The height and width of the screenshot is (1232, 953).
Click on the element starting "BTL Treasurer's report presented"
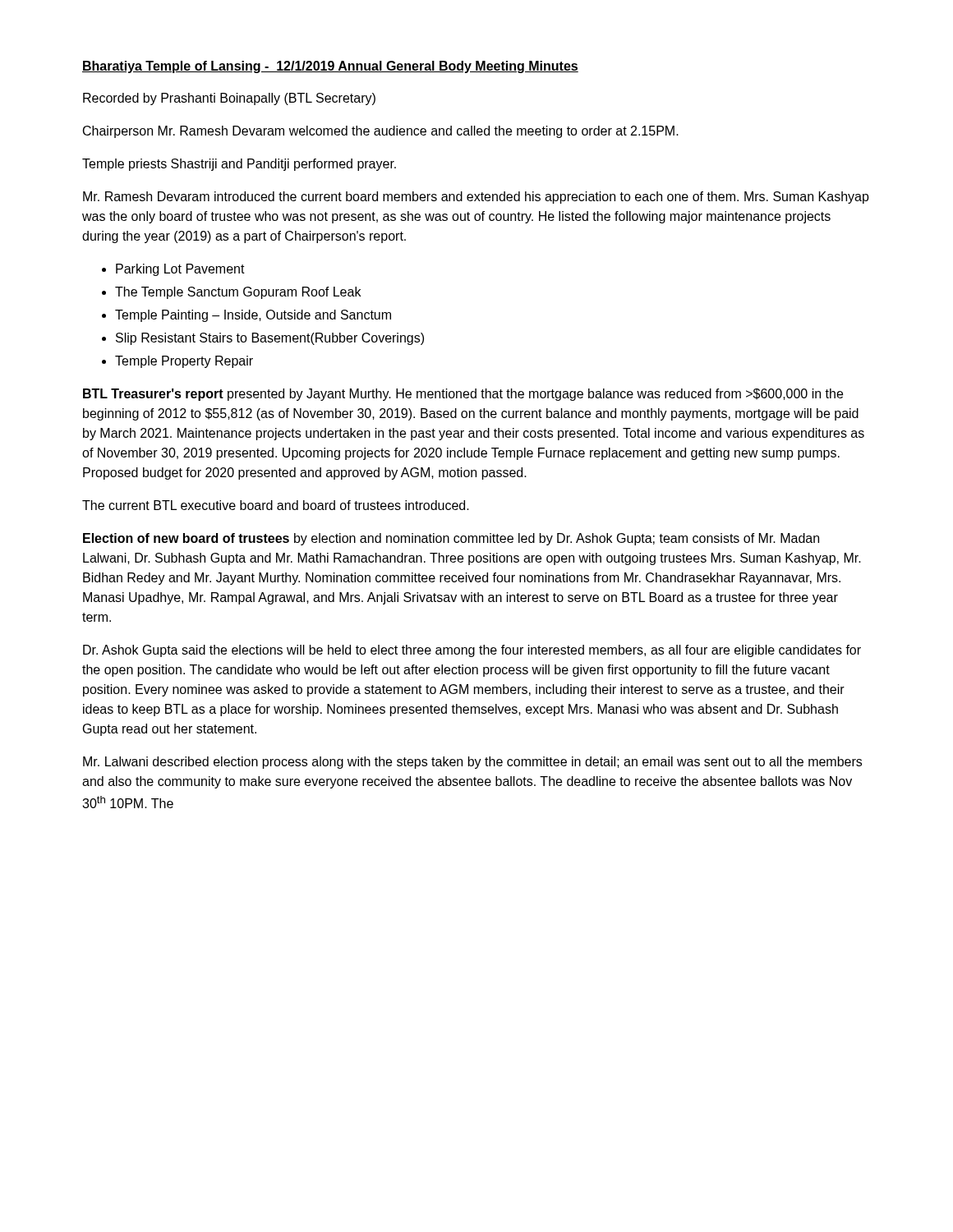point(473,433)
